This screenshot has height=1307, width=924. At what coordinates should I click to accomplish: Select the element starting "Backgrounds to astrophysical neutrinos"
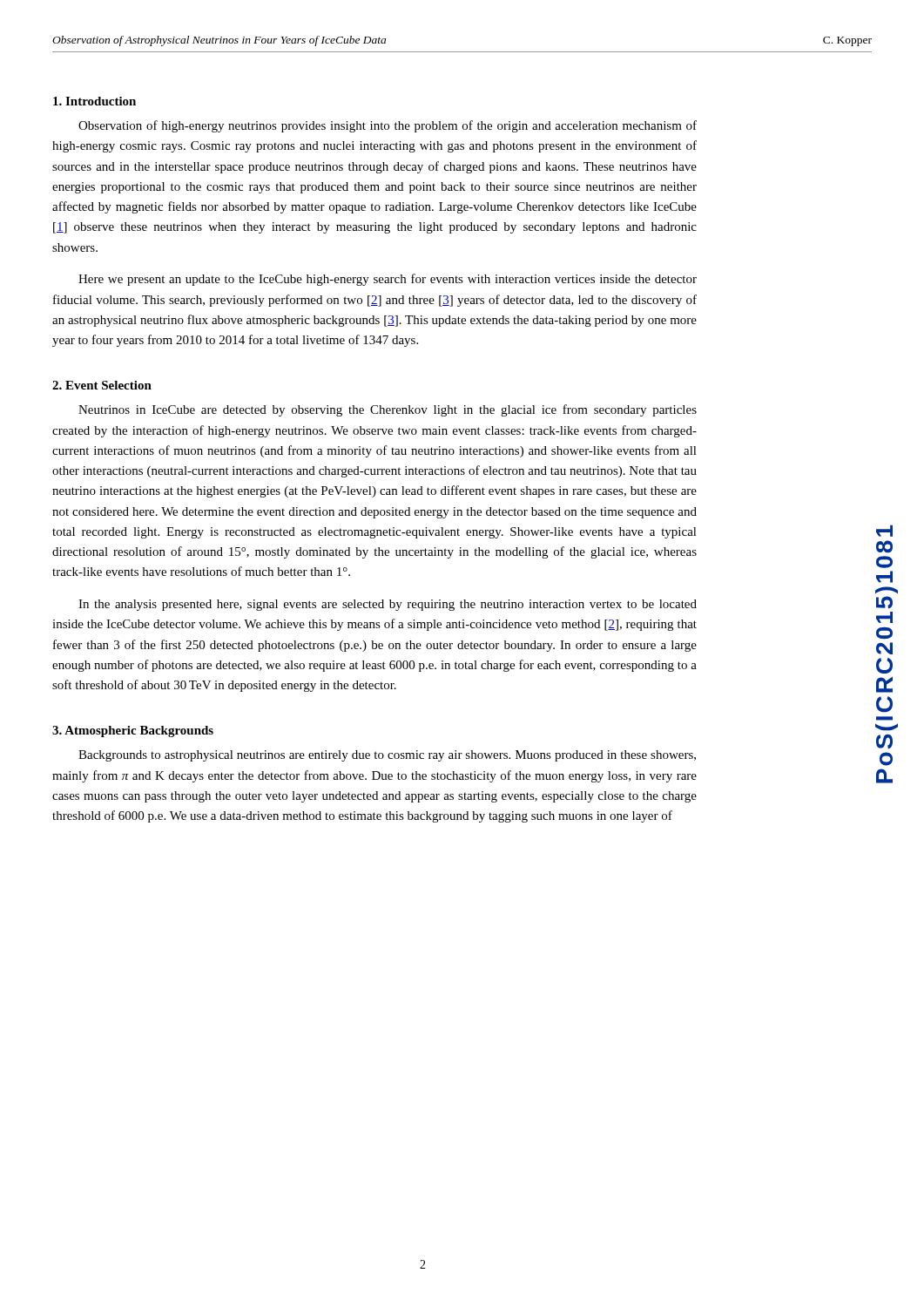pyautogui.click(x=374, y=786)
